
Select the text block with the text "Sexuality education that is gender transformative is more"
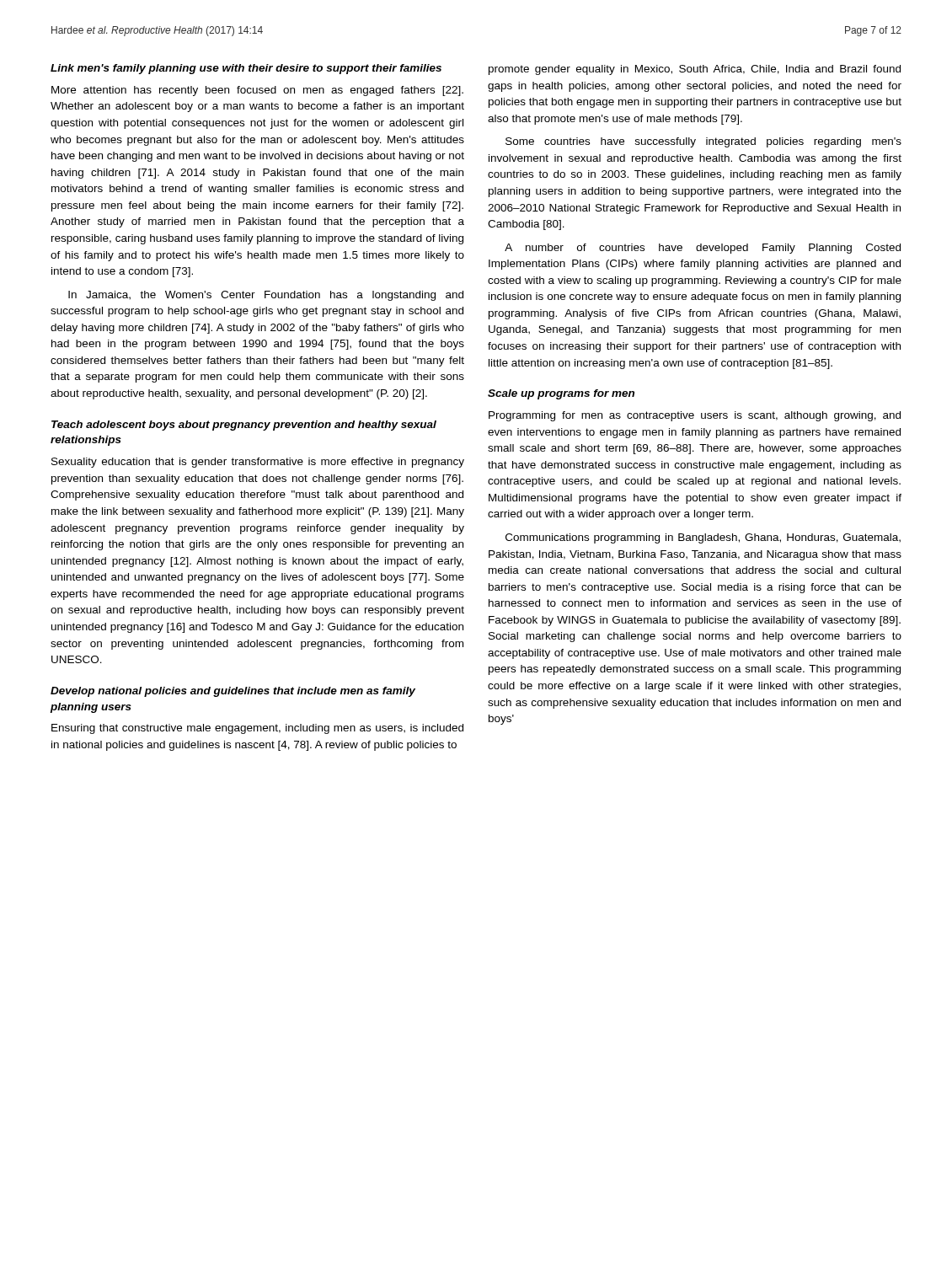[257, 561]
